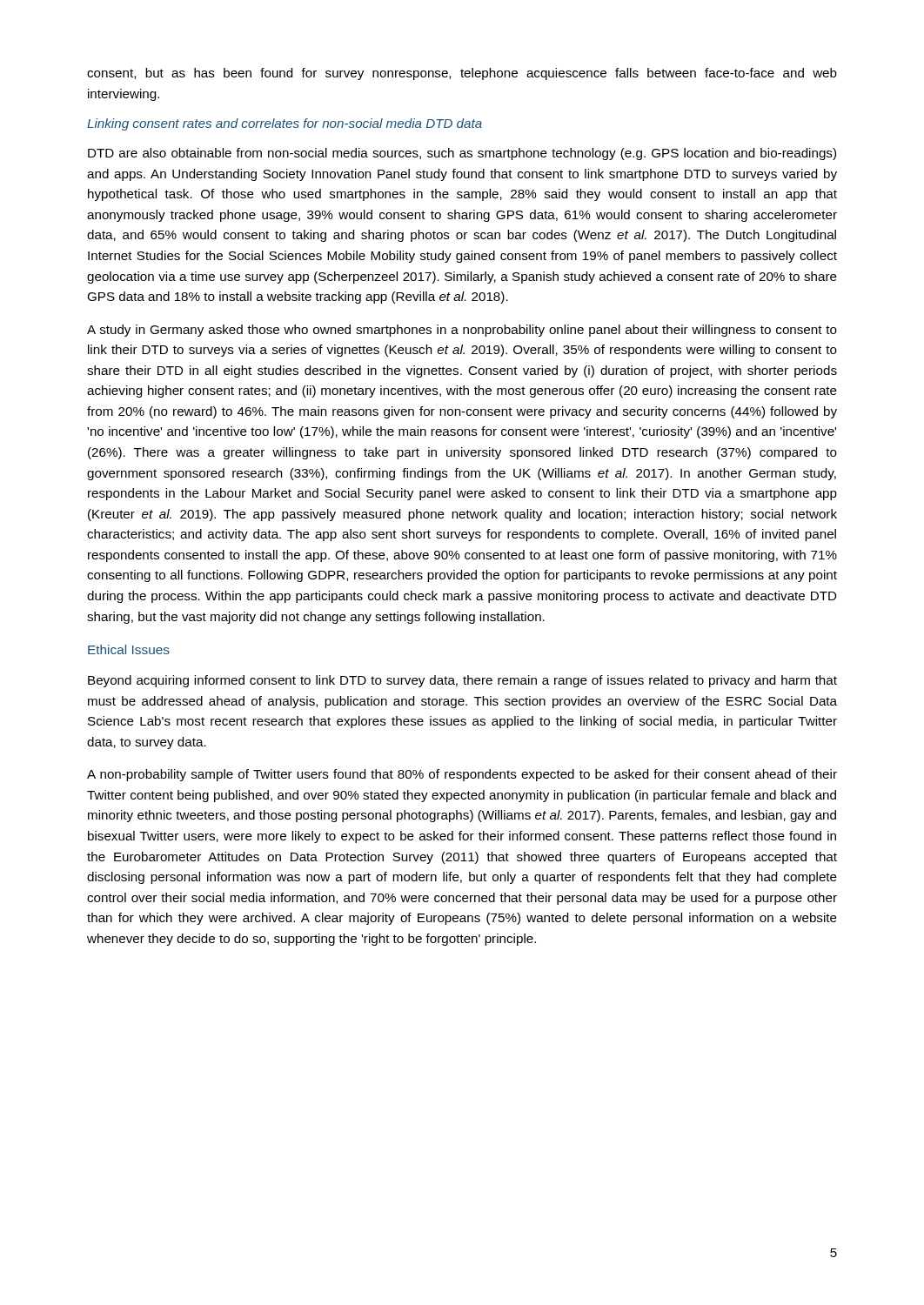Point to the block beginning "Beyond acquiring informed consent"

pos(462,711)
